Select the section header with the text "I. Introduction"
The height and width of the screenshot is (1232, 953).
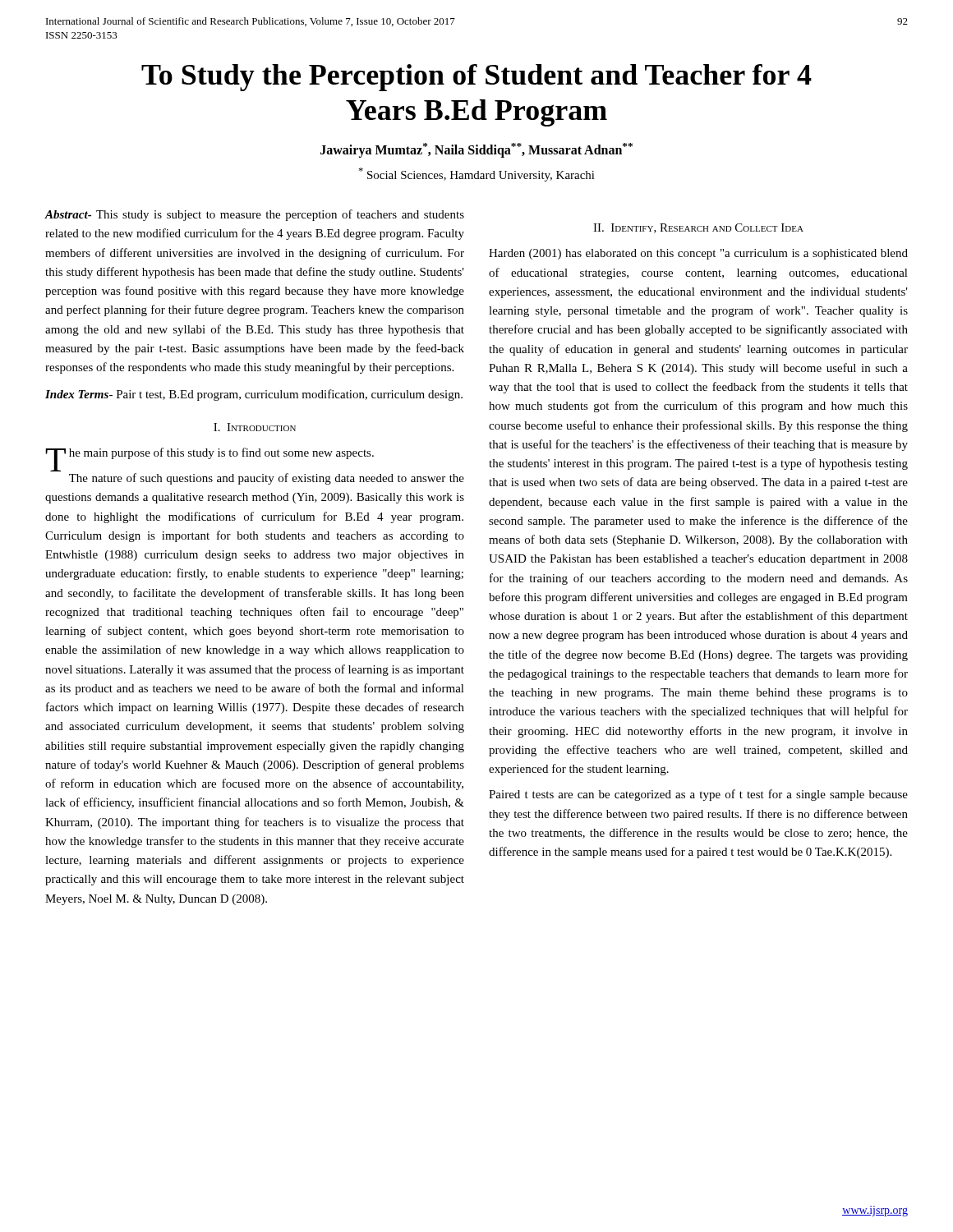coord(255,427)
